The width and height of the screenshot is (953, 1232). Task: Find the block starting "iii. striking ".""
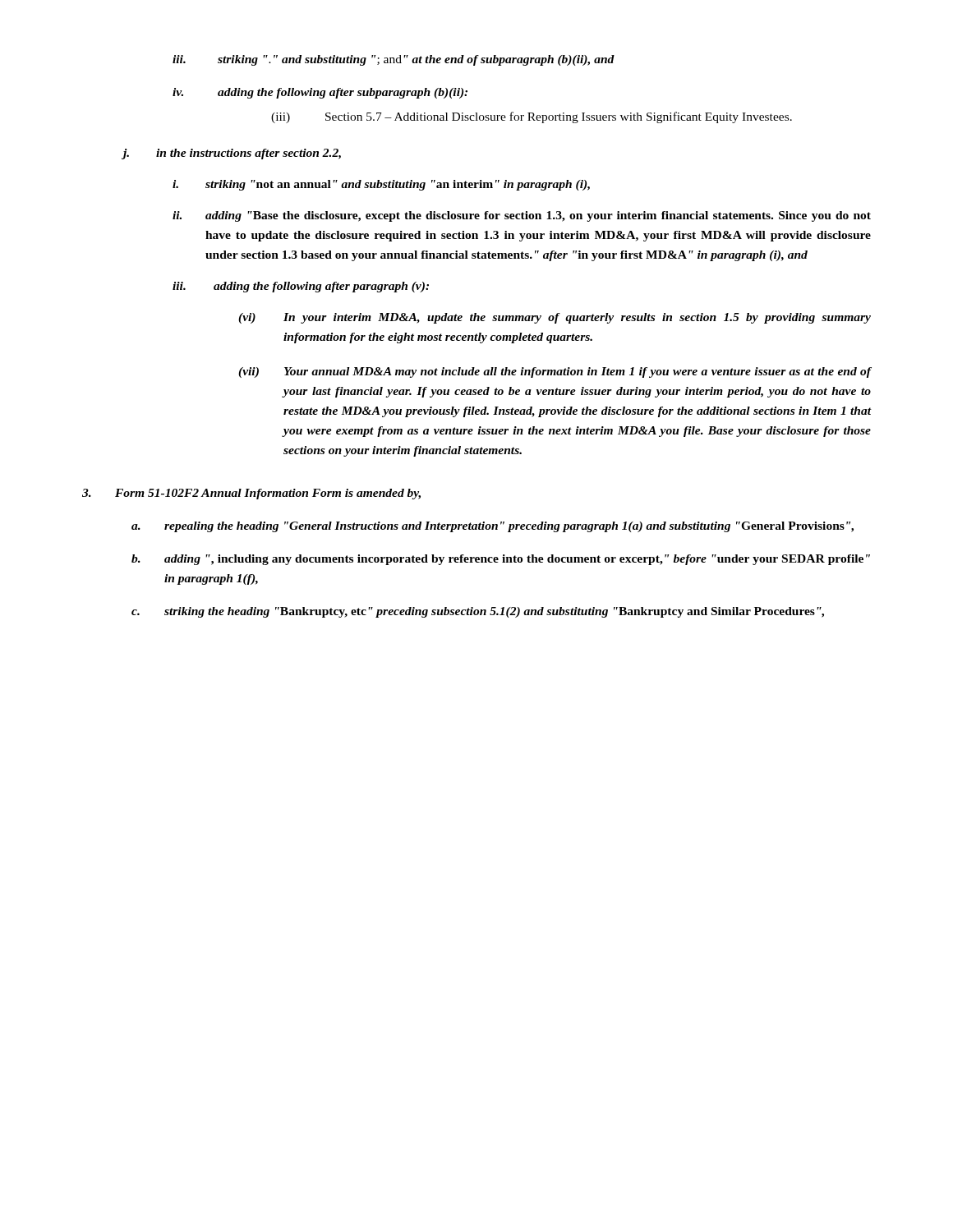pyautogui.click(x=522, y=59)
